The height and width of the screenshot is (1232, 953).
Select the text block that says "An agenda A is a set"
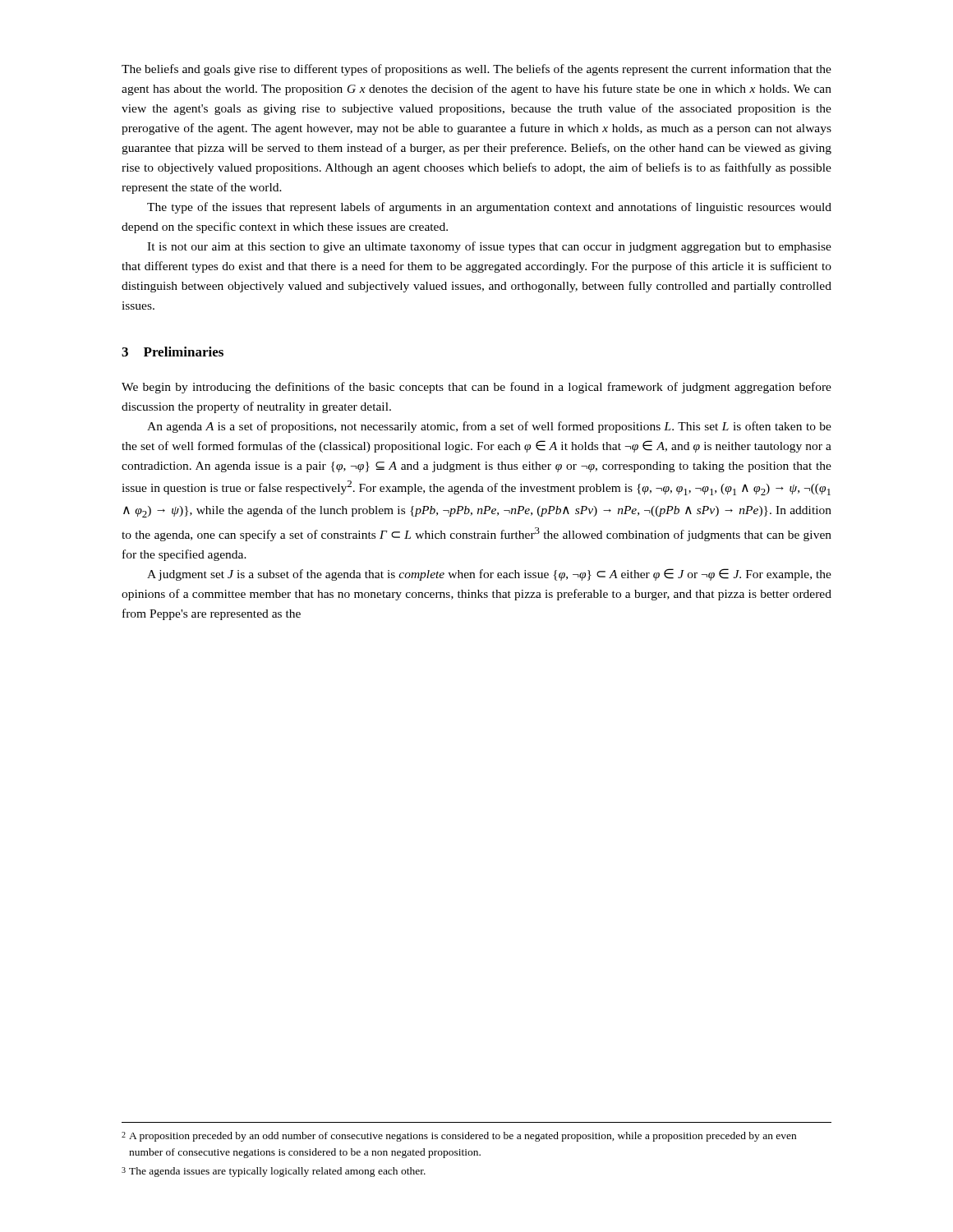click(x=476, y=490)
